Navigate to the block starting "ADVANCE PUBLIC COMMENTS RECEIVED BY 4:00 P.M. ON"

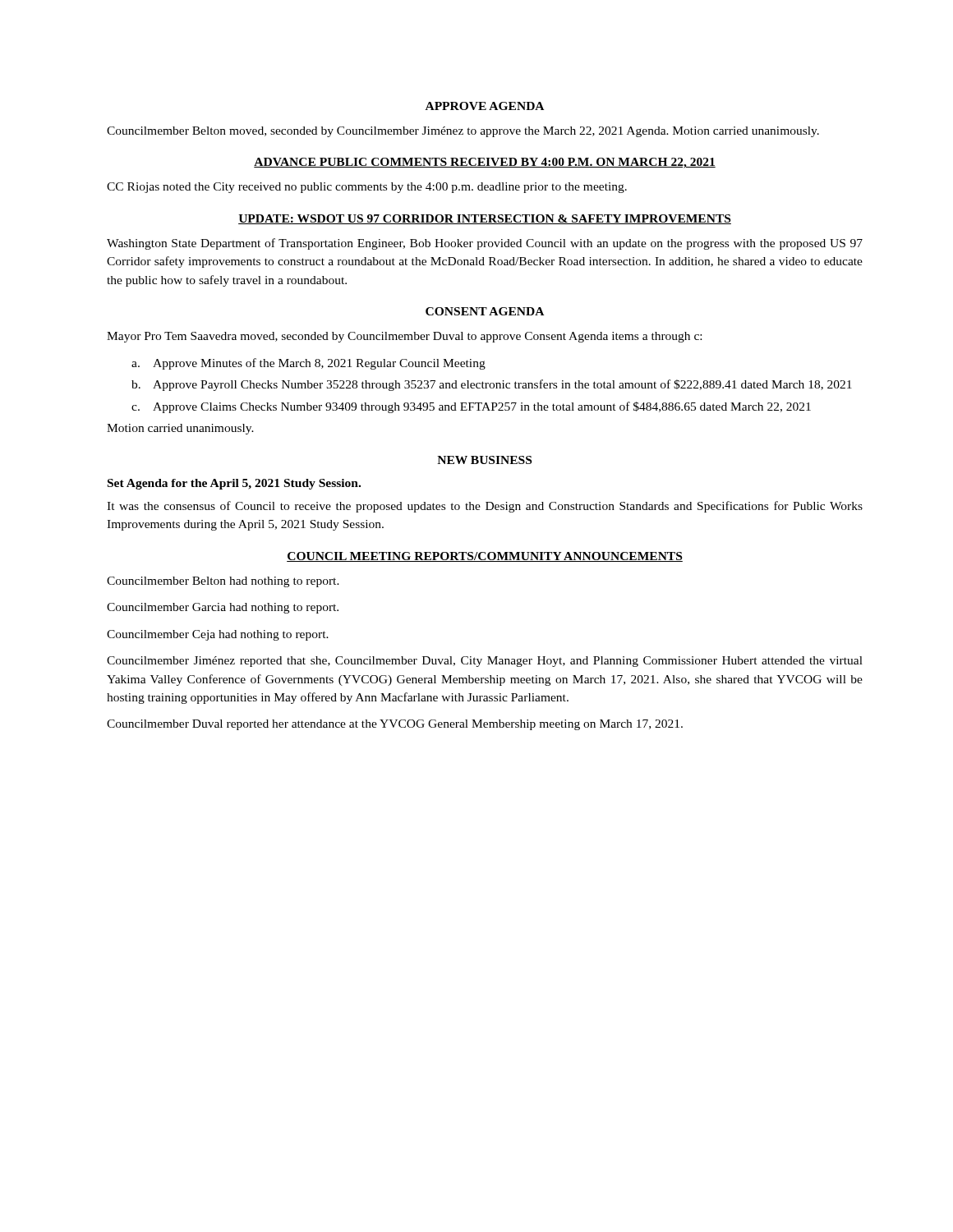tap(485, 162)
